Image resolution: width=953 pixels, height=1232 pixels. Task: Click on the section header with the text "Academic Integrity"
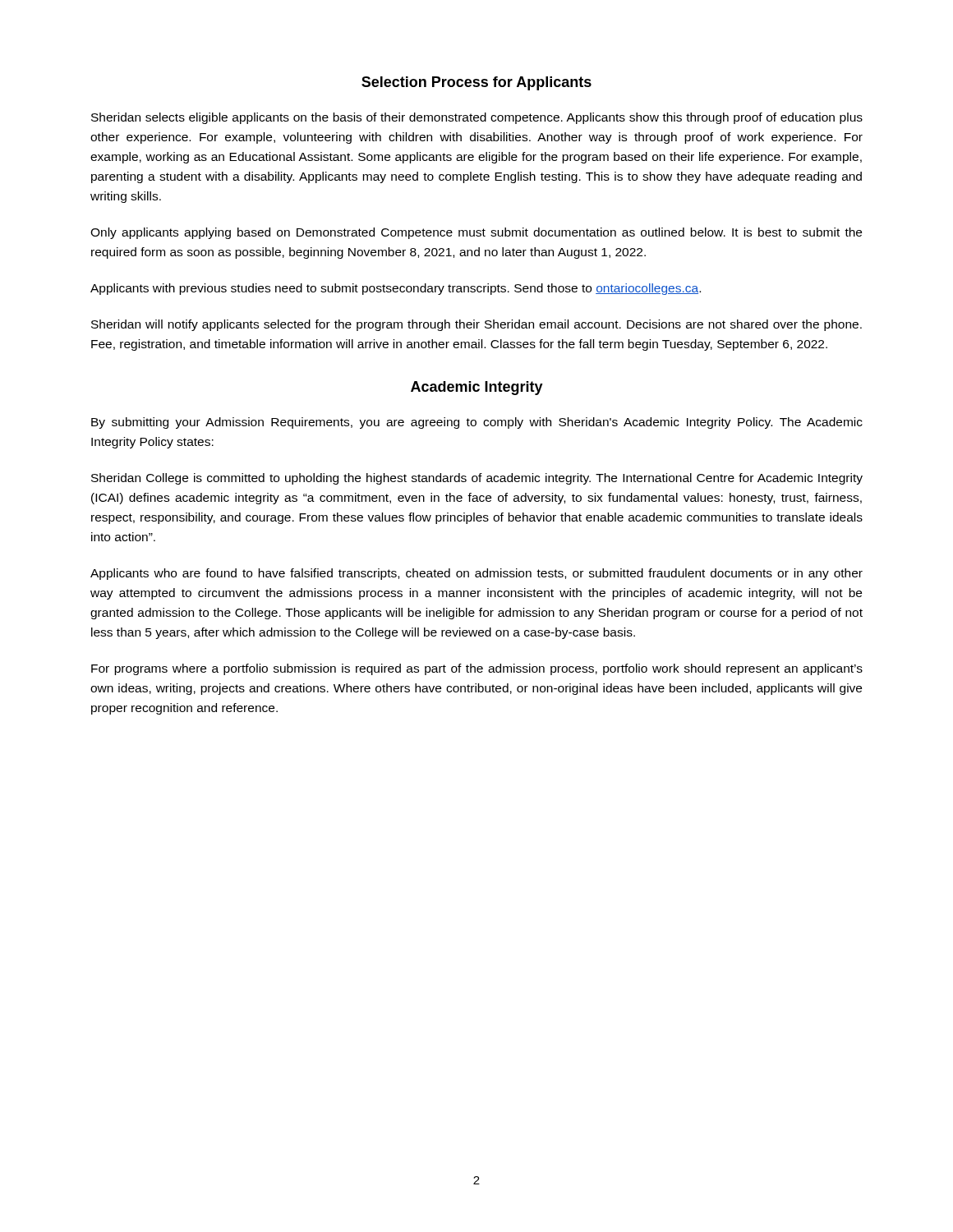476,387
